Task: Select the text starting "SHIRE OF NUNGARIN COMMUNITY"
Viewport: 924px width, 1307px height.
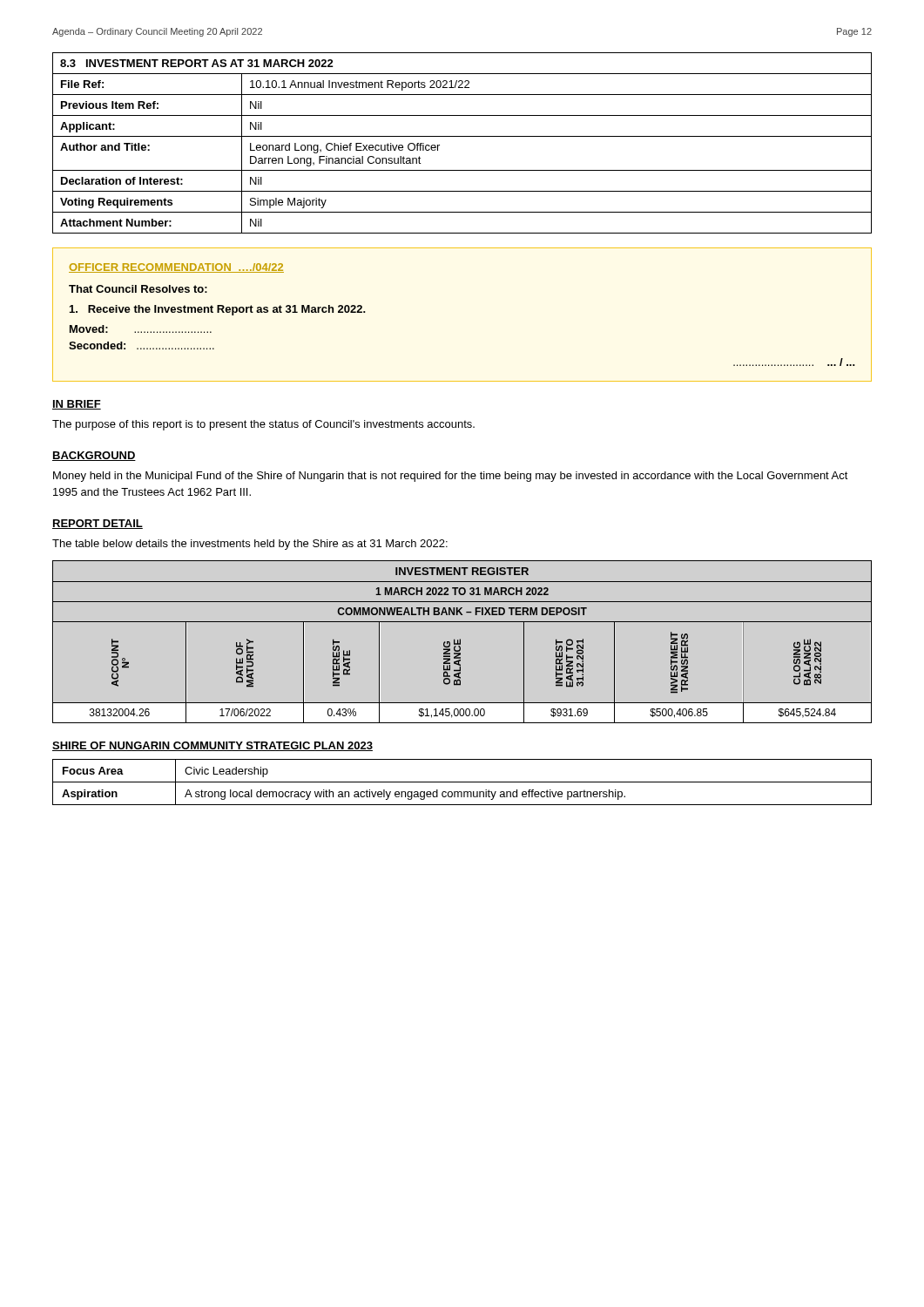Action: coord(212,745)
